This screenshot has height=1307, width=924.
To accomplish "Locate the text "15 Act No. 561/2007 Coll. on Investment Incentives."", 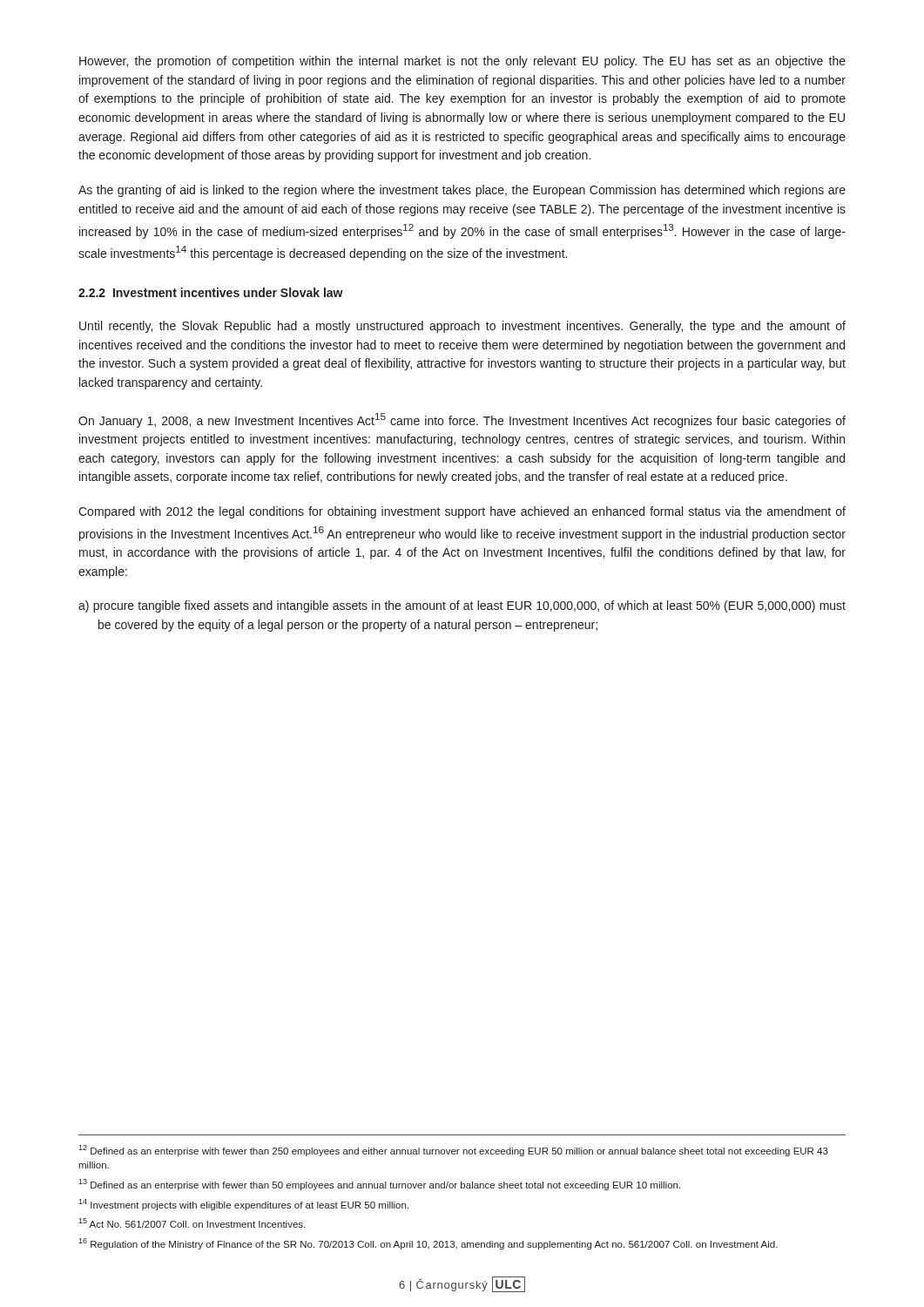I will click(192, 1223).
